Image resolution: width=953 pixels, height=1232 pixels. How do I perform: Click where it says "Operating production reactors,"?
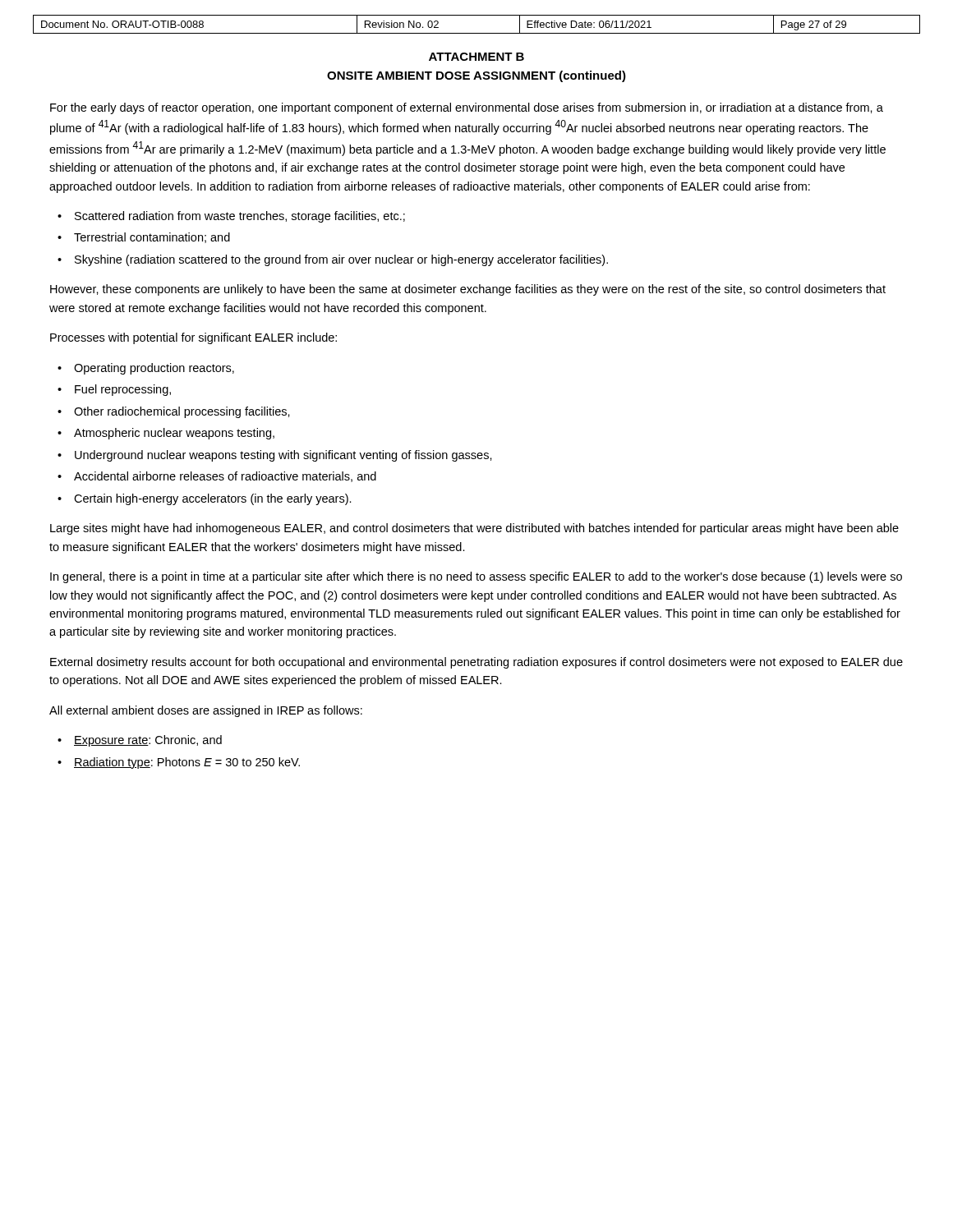[x=154, y=368]
